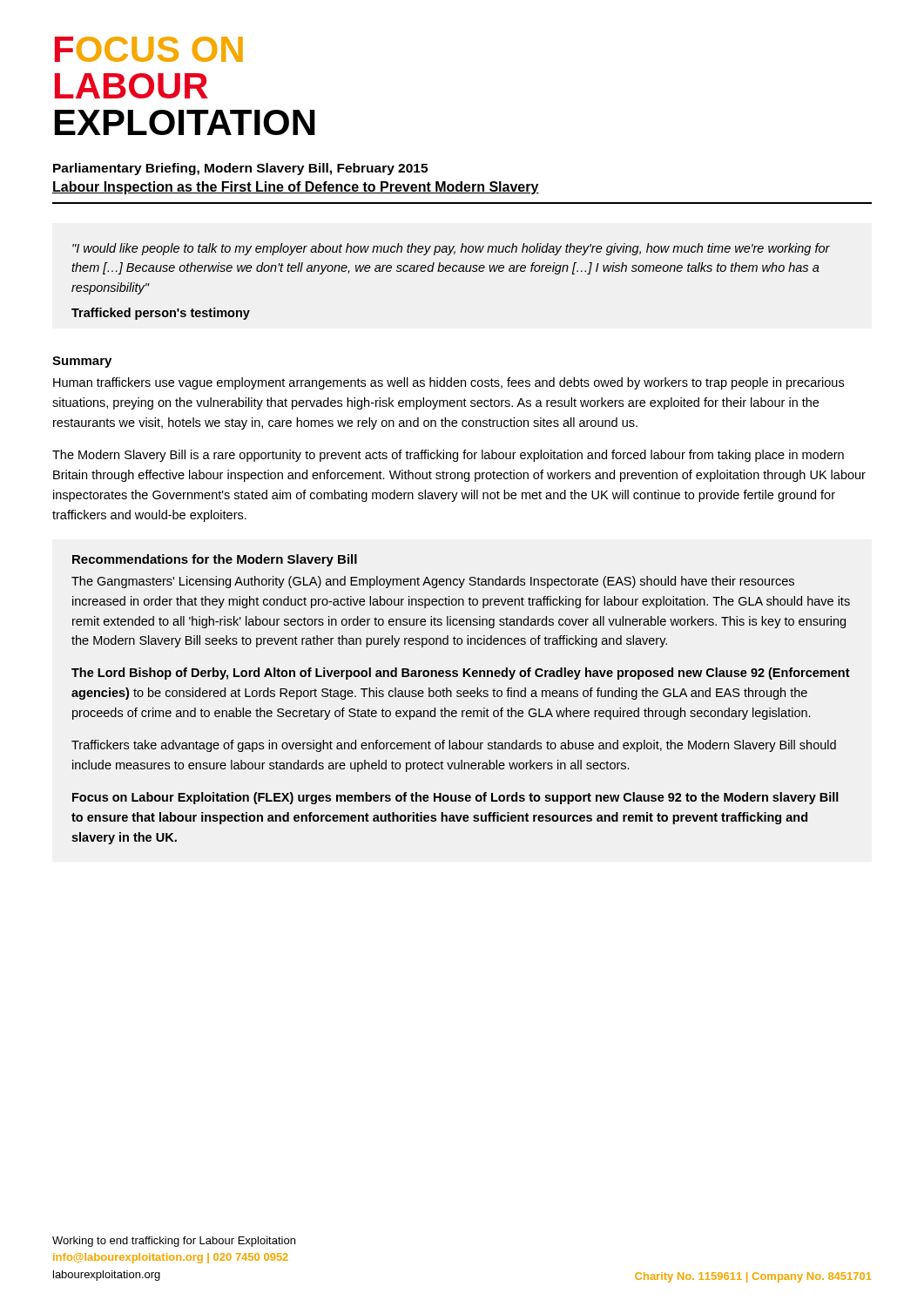Point to the block beginning "Focus on Labour Exploitation (FLEX)"
The width and height of the screenshot is (924, 1307).
point(455,817)
